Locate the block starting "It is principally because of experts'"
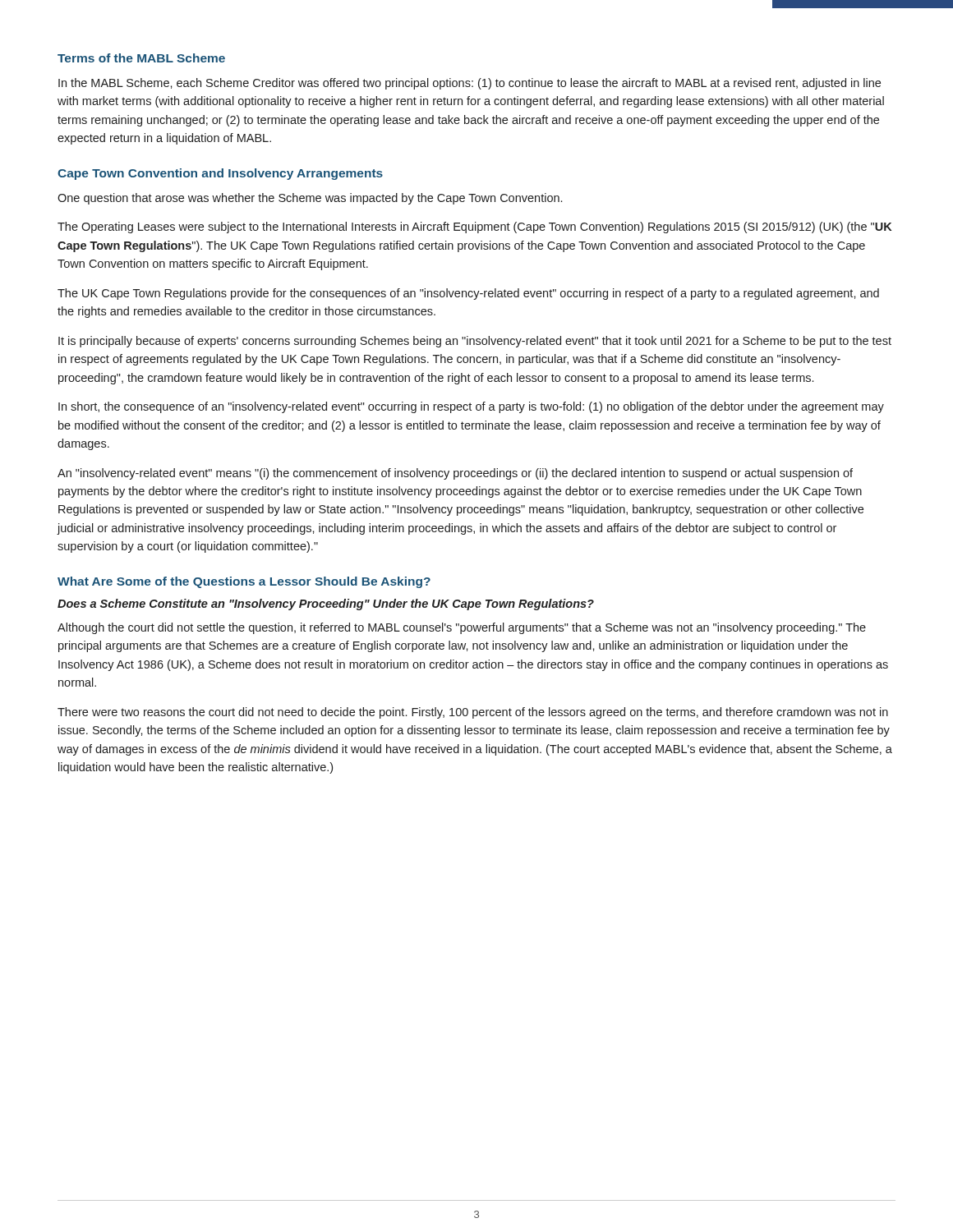 point(474,359)
